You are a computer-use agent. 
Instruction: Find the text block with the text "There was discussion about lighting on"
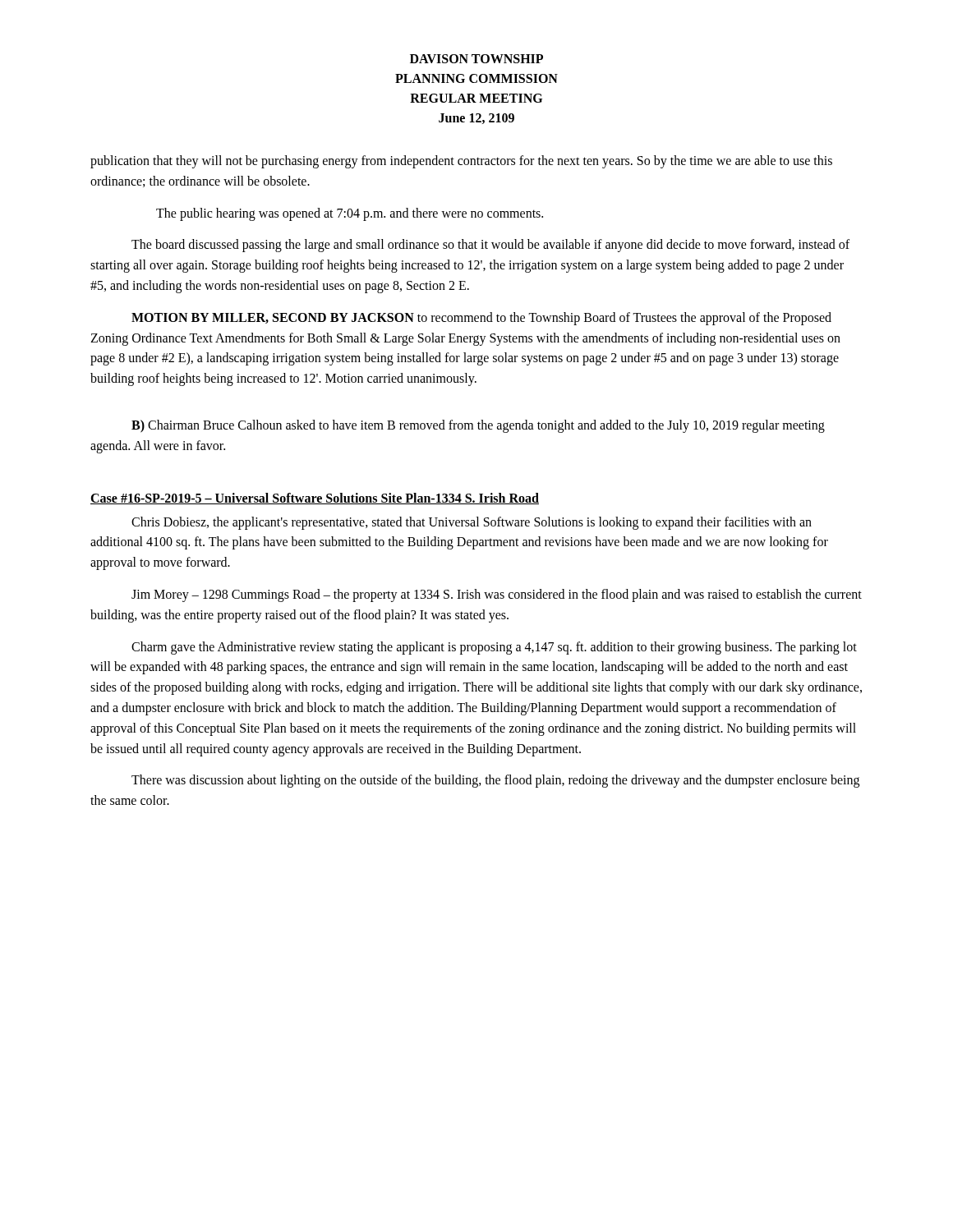[475, 790]
